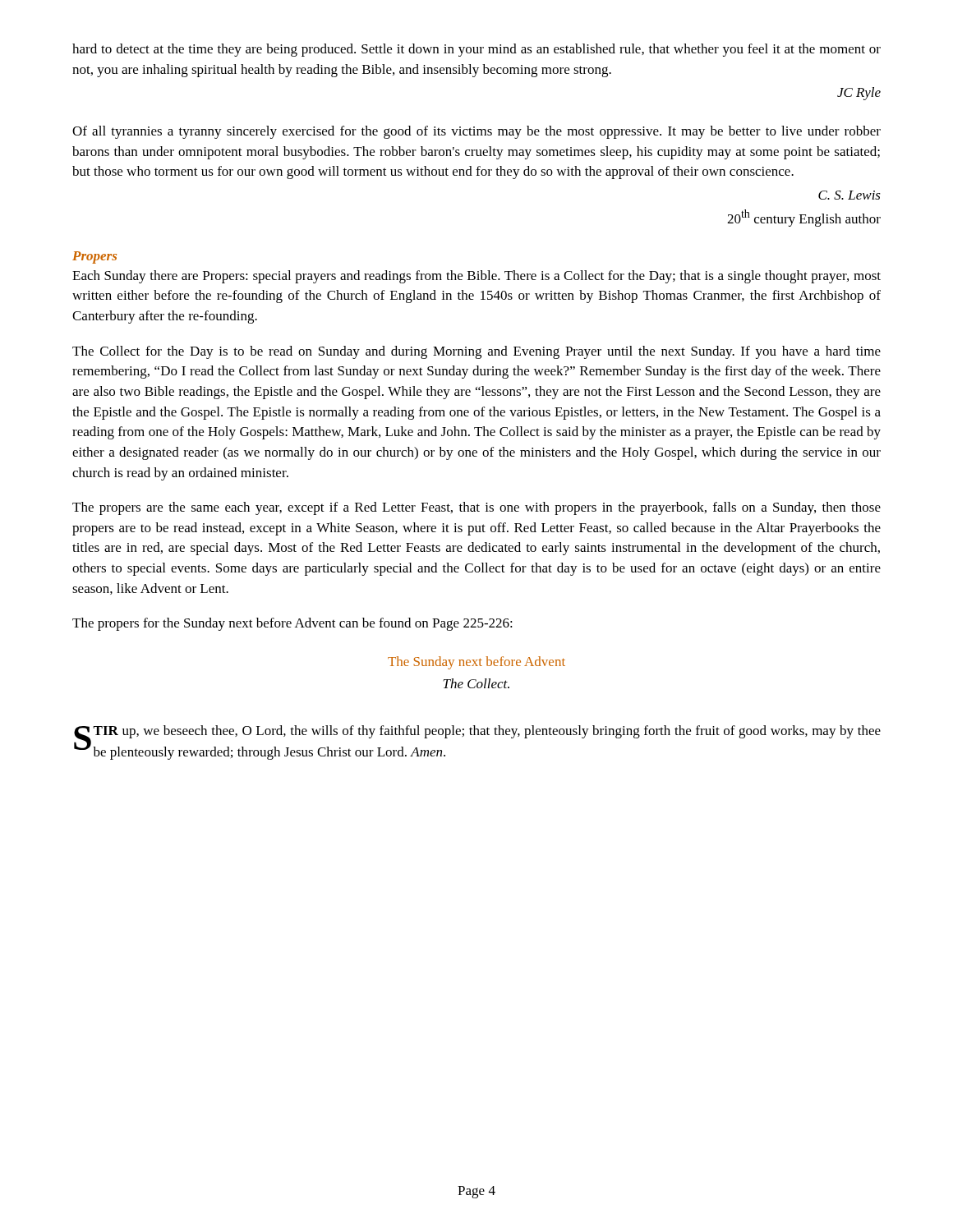Select the passage starting "hard to detect at the time they are"
This screenshot has height=1232, width=953.
point(476,59)
